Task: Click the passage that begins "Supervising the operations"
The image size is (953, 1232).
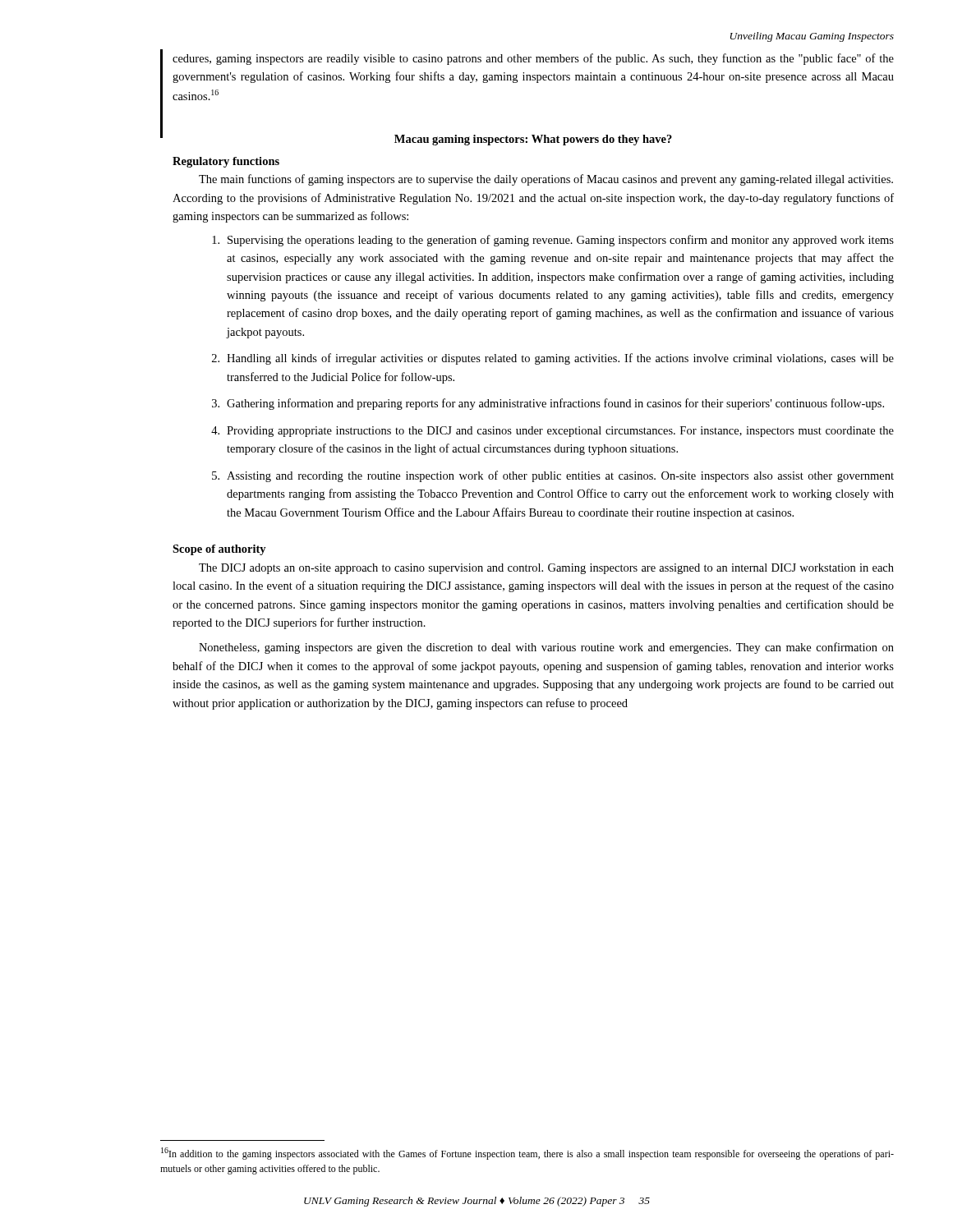Action: (x=541, y=286)
